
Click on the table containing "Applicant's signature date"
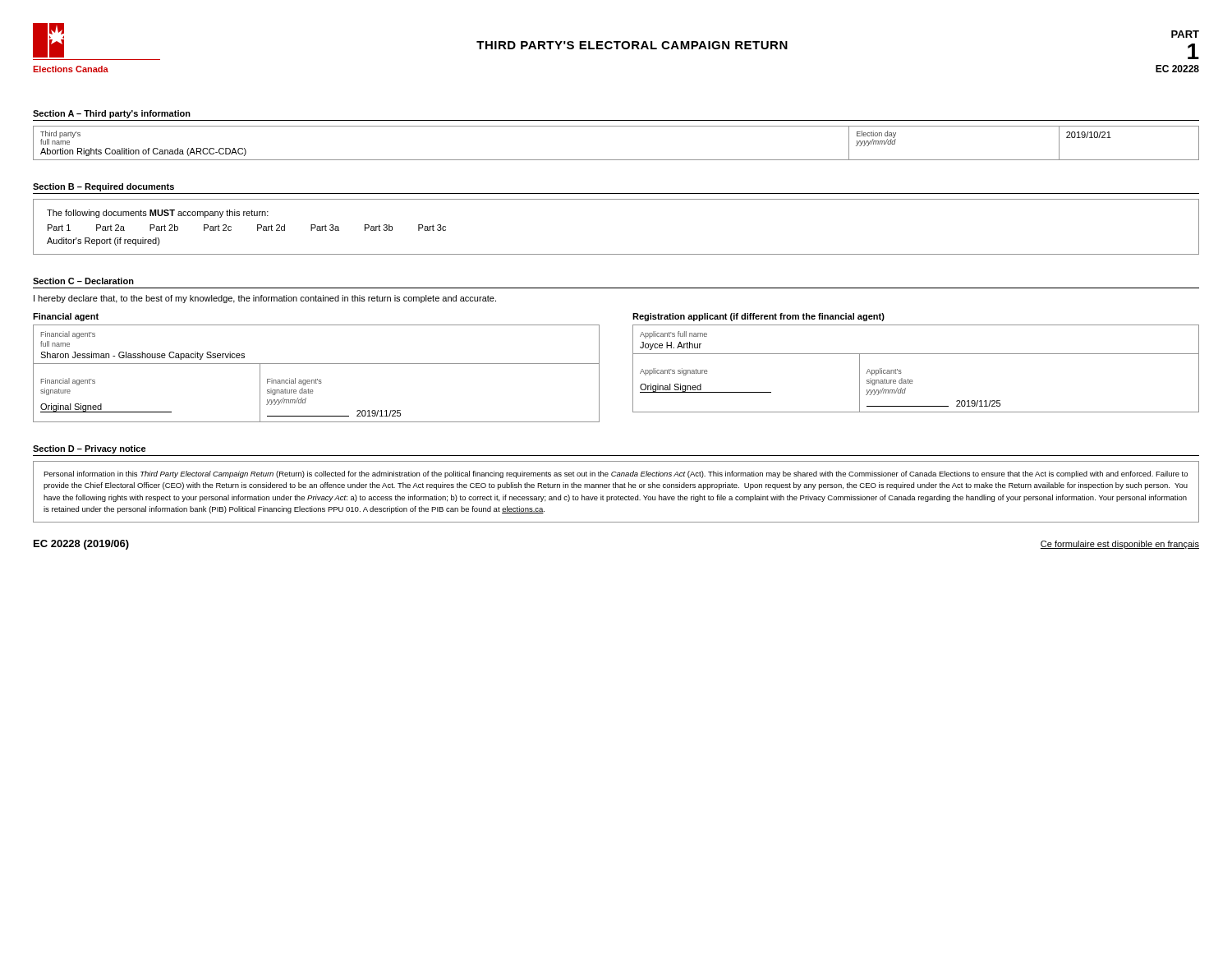pos(916,368)
